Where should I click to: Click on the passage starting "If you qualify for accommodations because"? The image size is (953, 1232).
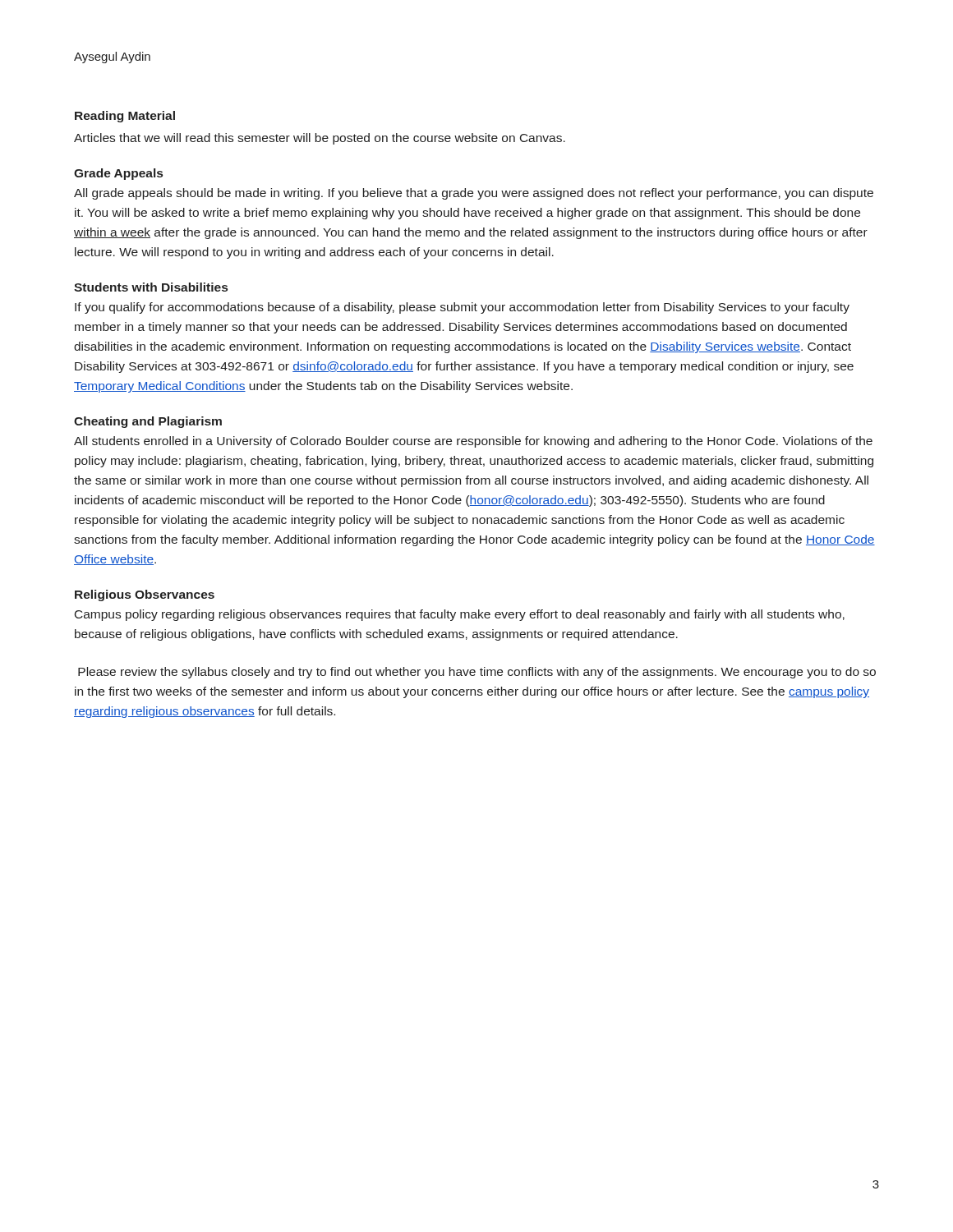(464, 346)
